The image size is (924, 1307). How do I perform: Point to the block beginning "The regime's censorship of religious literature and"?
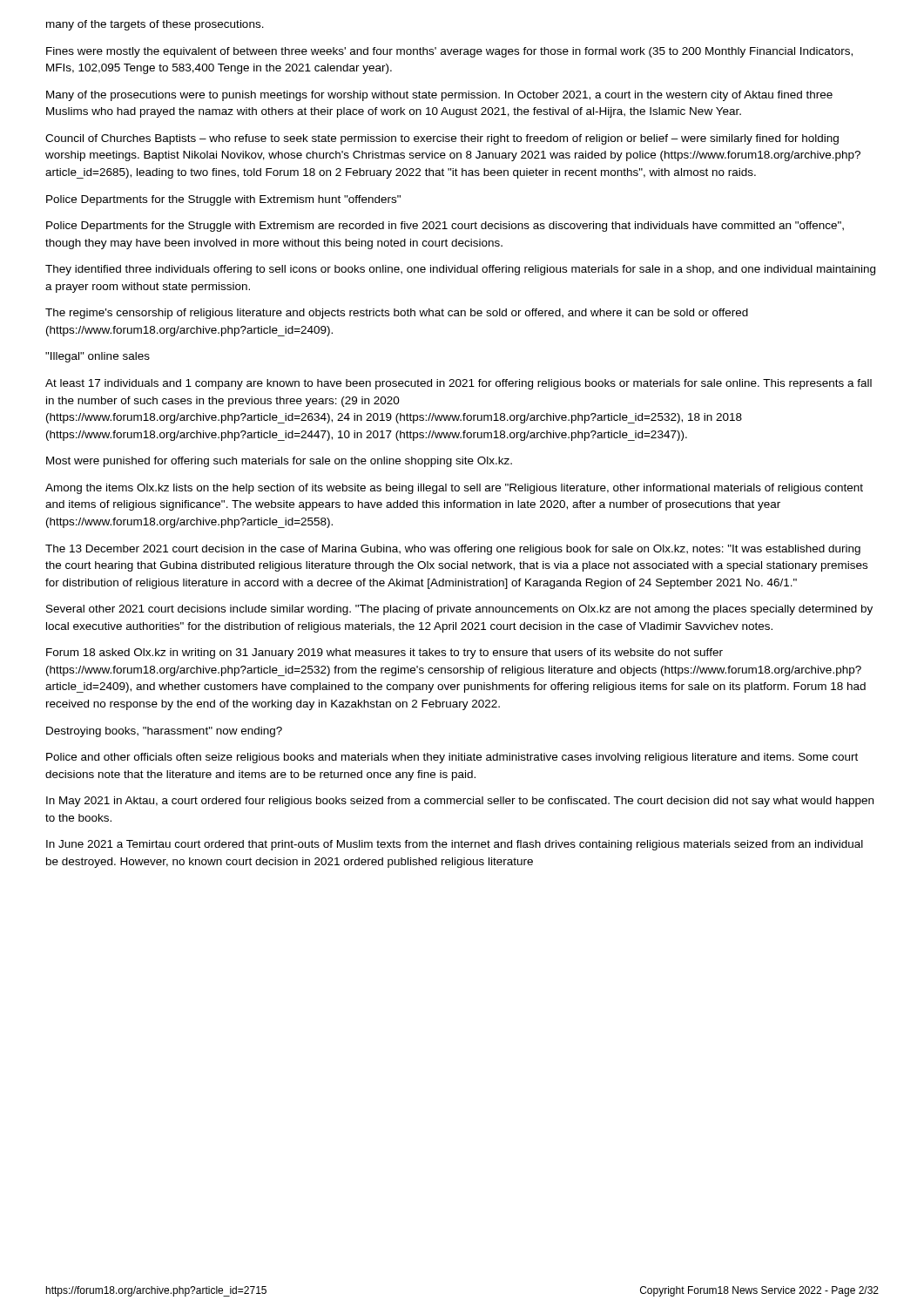tap(397, 321)
